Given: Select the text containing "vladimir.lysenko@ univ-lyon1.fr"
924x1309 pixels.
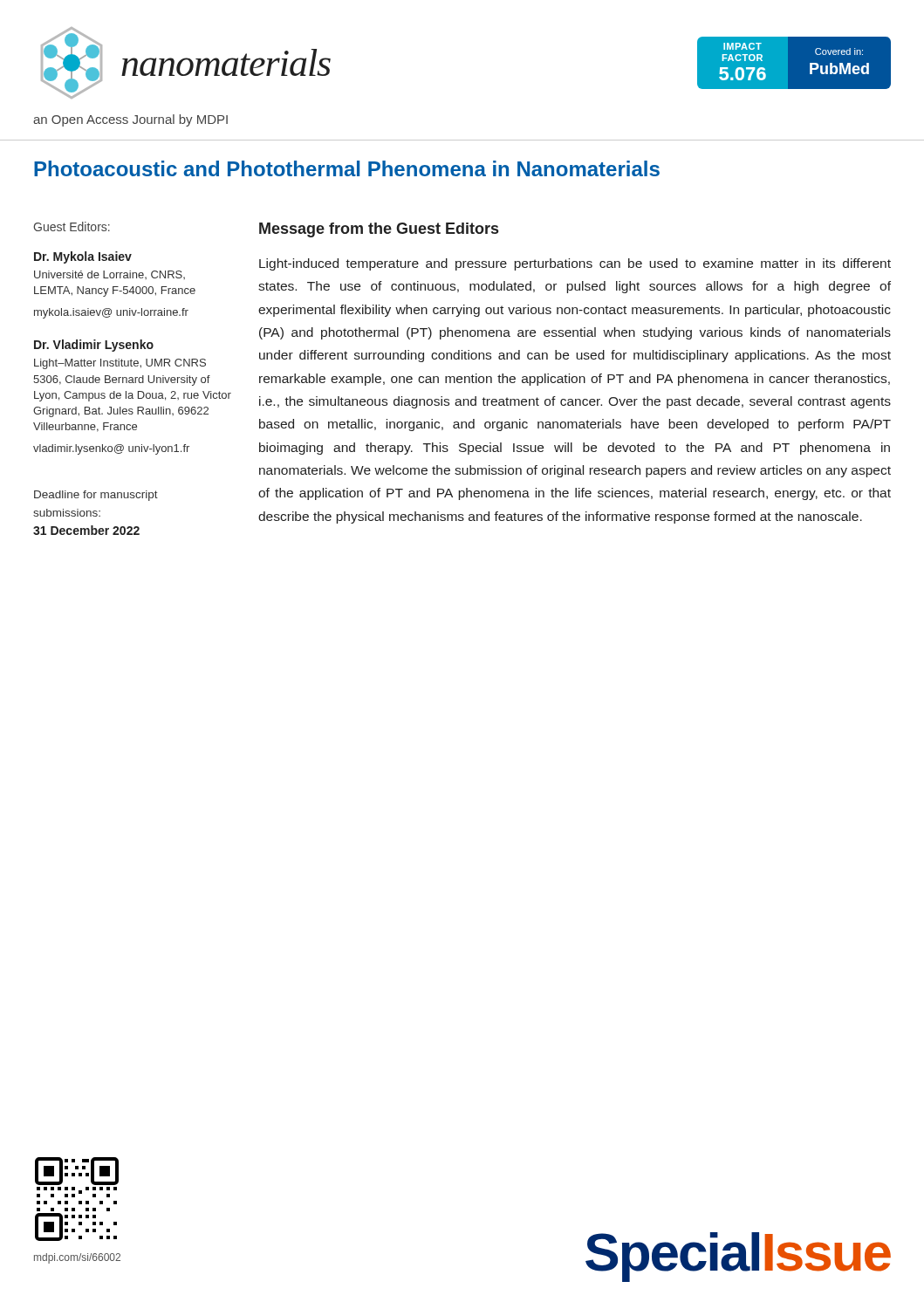Looking at the screenshot, I should point(111,448).
